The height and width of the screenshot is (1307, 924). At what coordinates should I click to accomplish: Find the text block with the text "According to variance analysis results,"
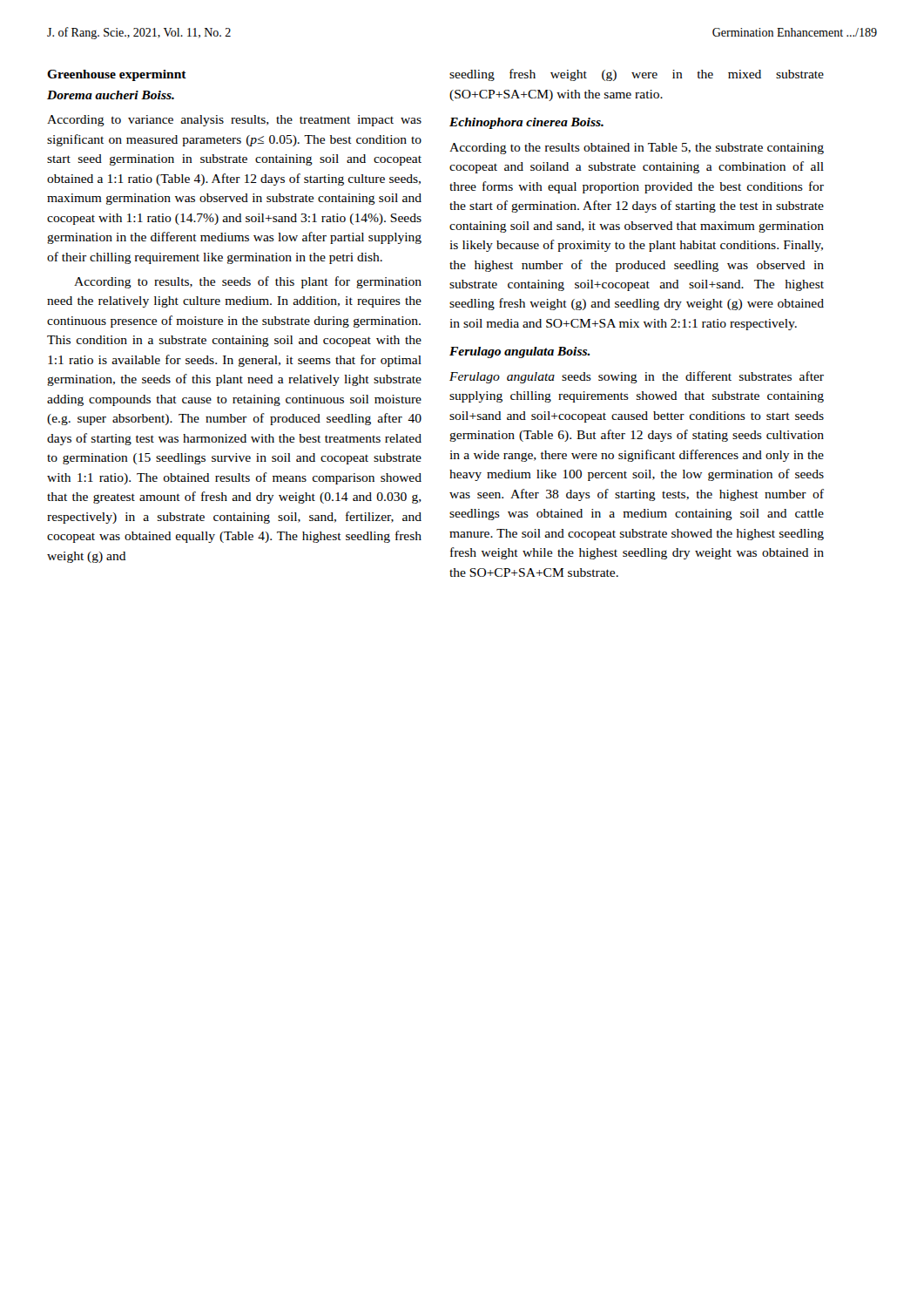(234, 188)
